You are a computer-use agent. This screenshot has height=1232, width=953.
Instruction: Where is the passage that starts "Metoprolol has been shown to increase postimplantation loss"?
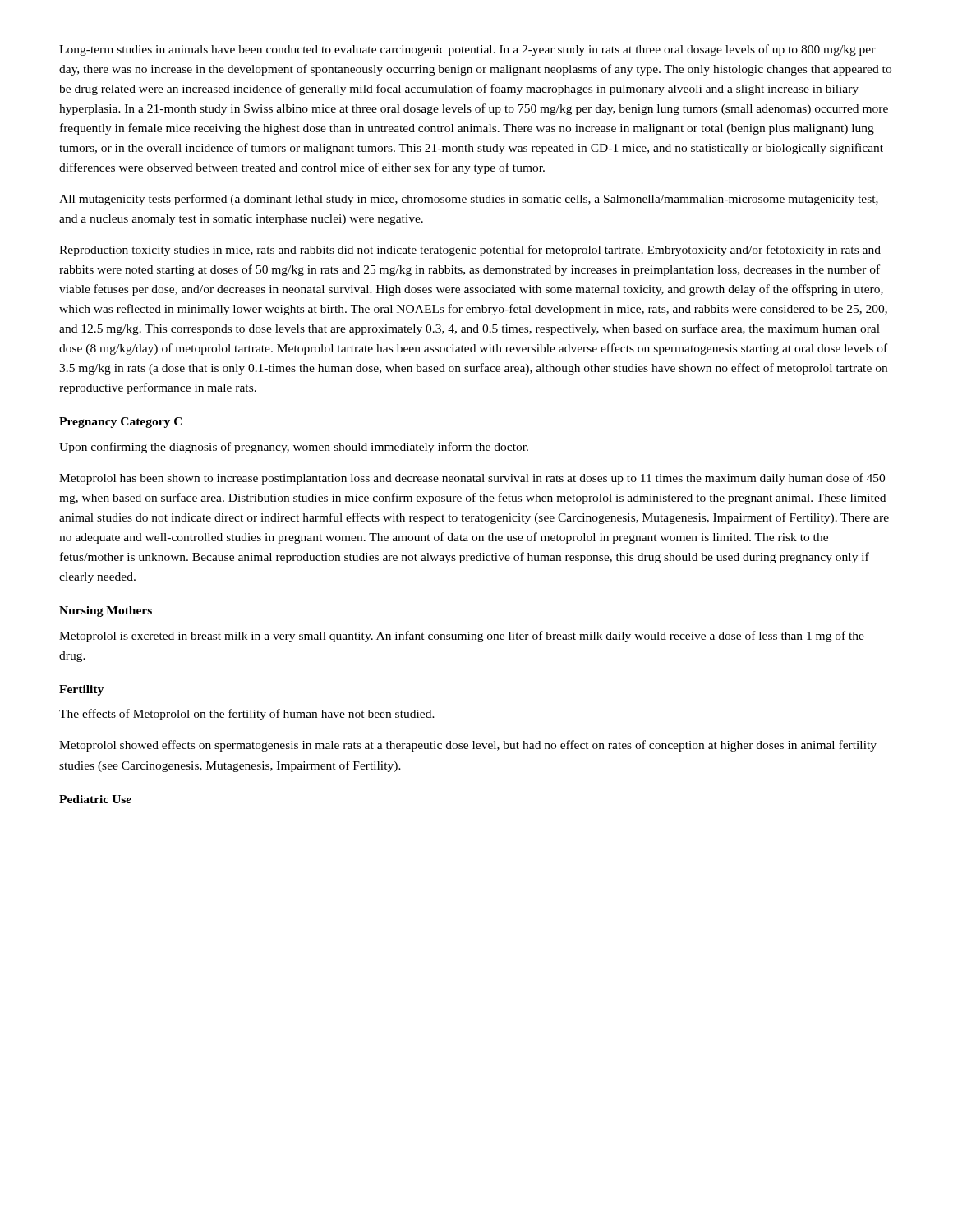coord(474,527)
